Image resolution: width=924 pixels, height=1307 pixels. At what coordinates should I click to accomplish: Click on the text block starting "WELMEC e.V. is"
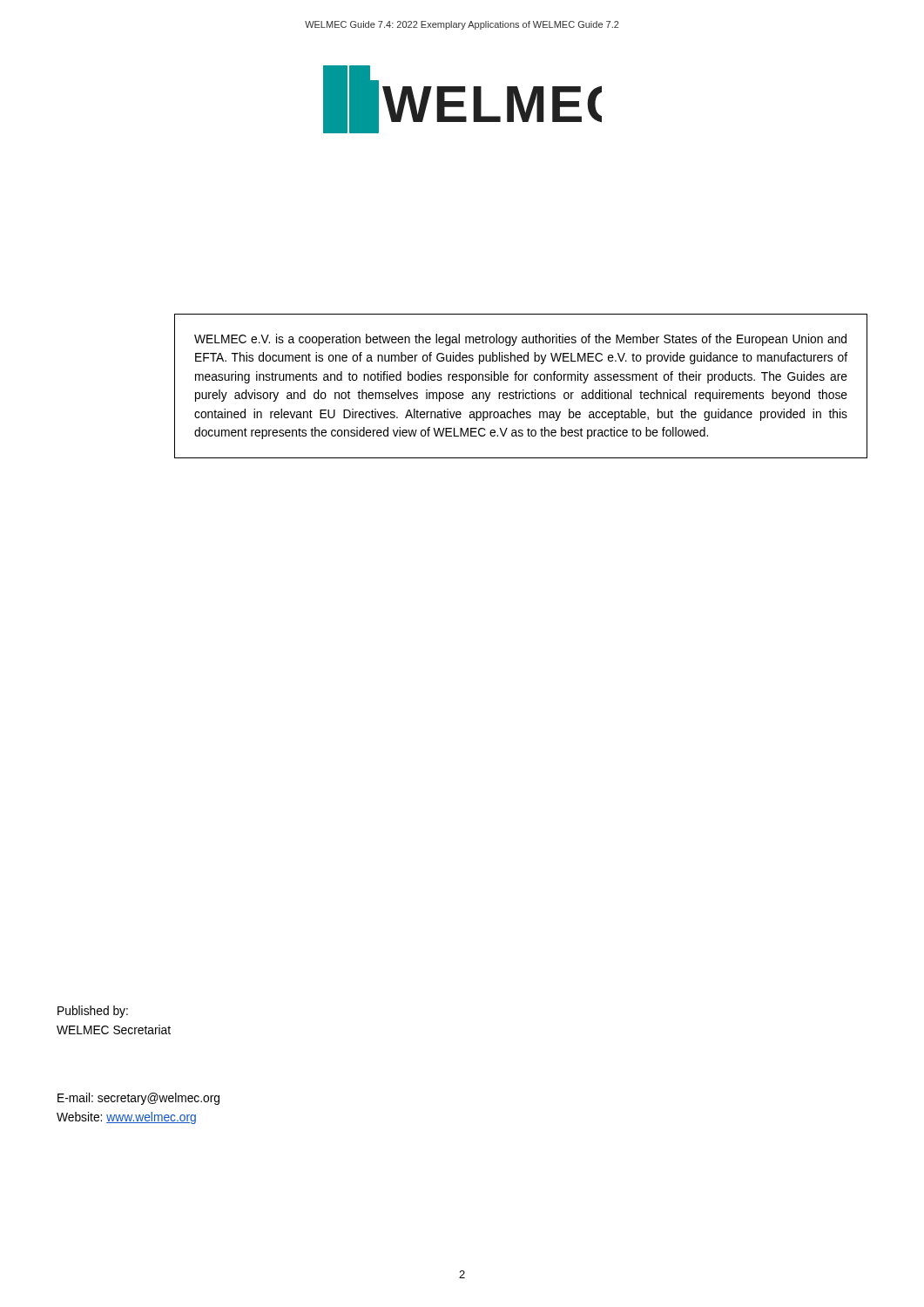pos(521,386)
